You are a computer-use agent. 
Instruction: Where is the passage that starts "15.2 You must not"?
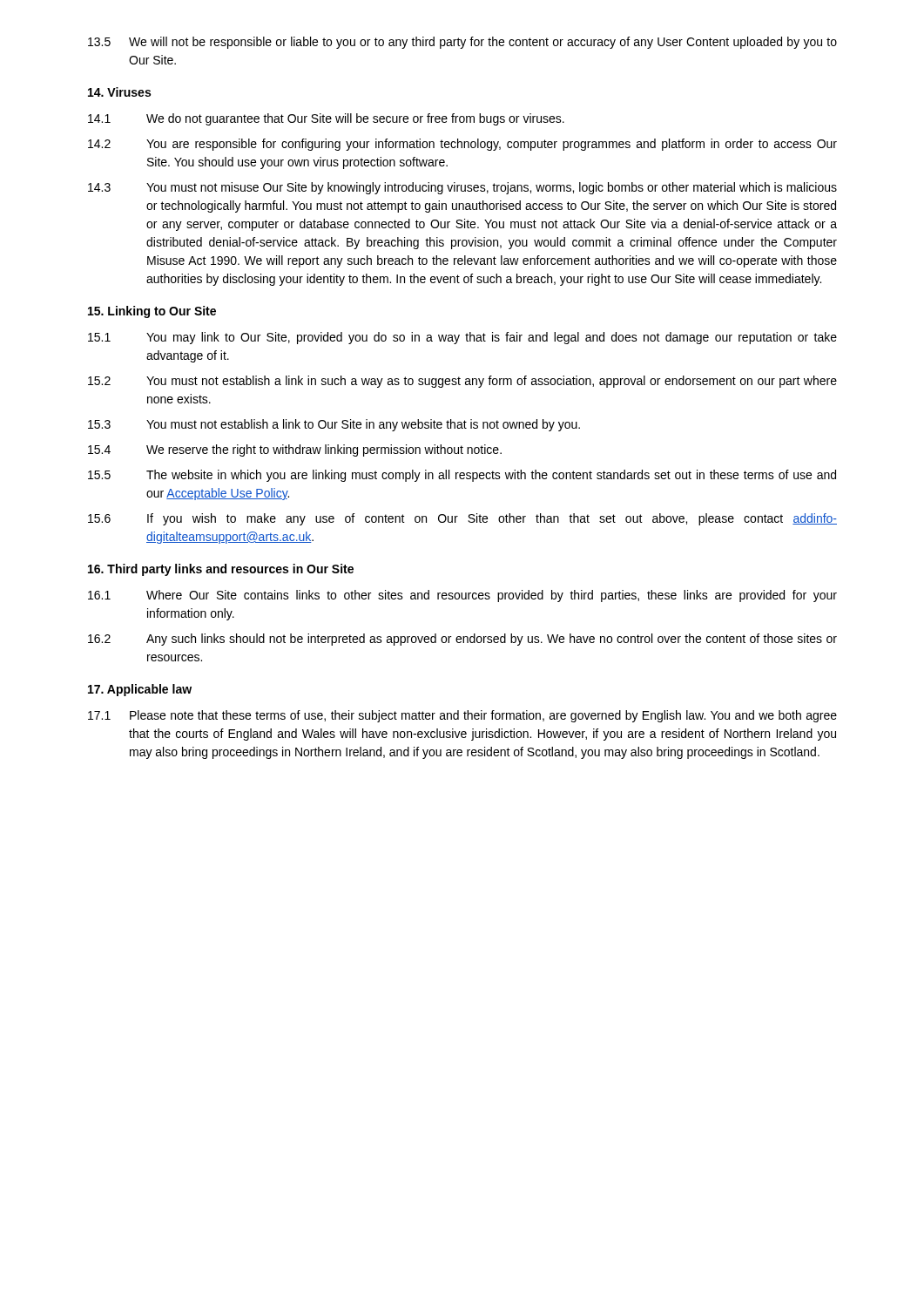point(462,390)
